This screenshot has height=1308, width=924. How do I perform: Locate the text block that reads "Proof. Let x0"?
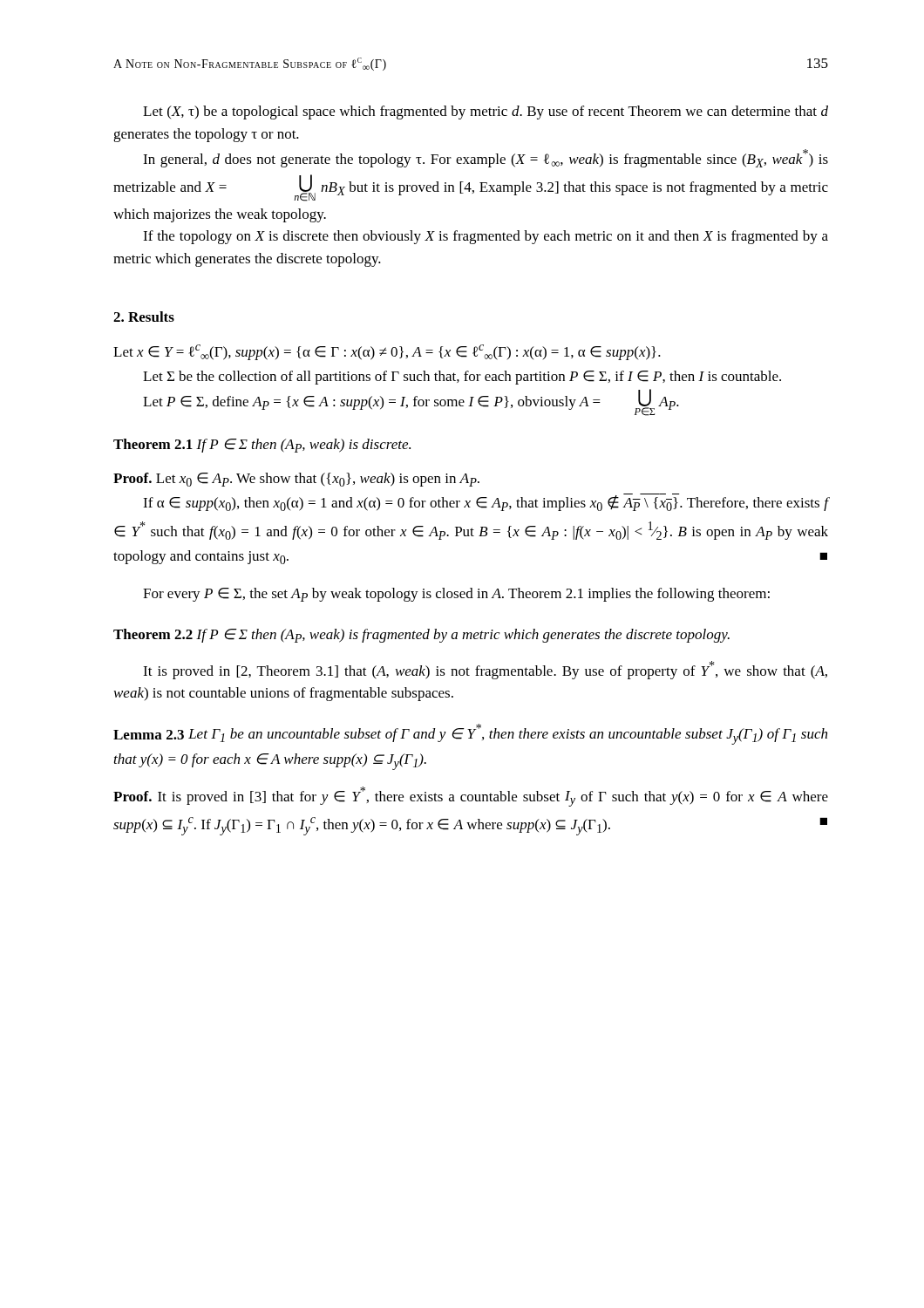471,519
